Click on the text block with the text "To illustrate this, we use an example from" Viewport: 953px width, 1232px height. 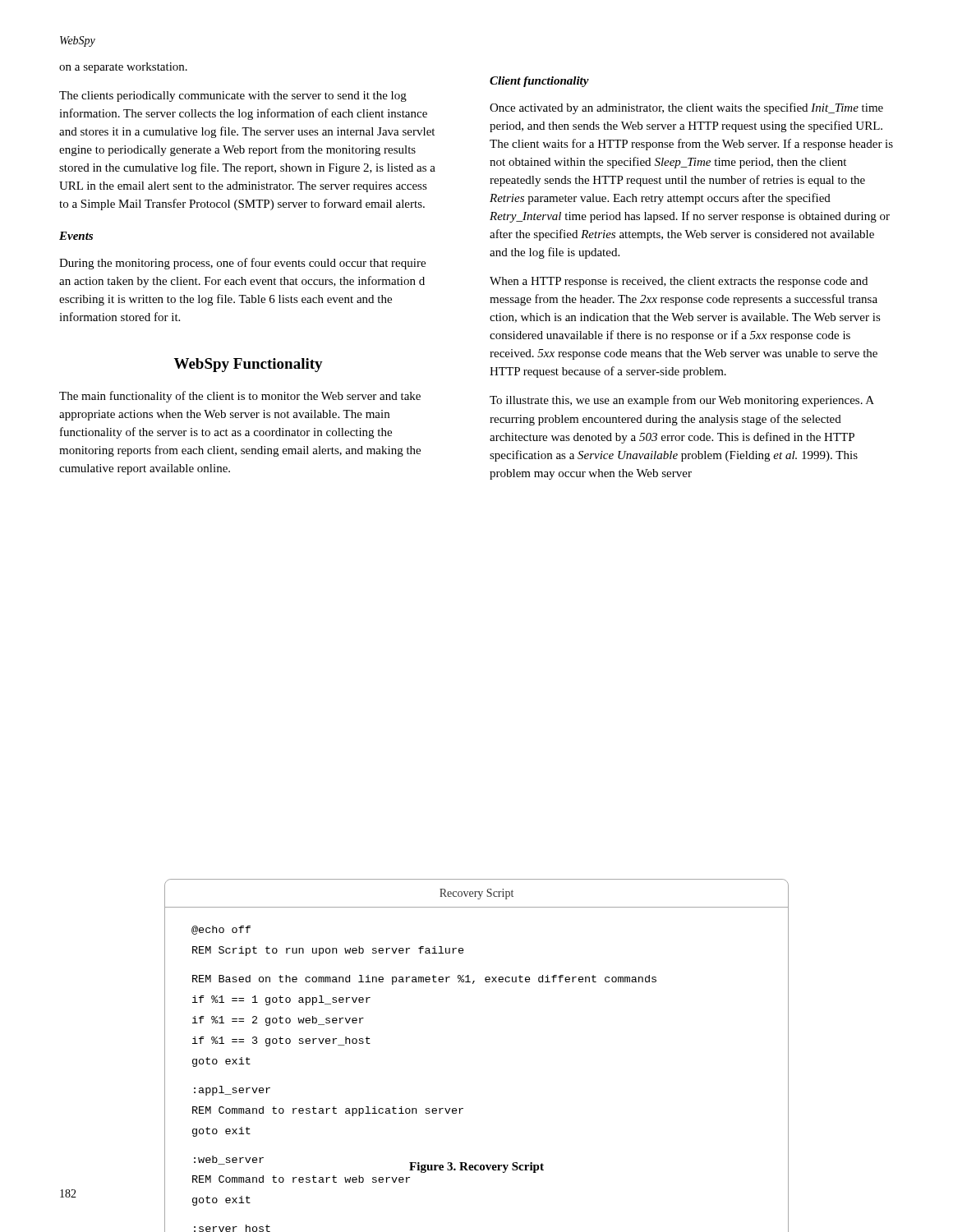tap(682, 437)
